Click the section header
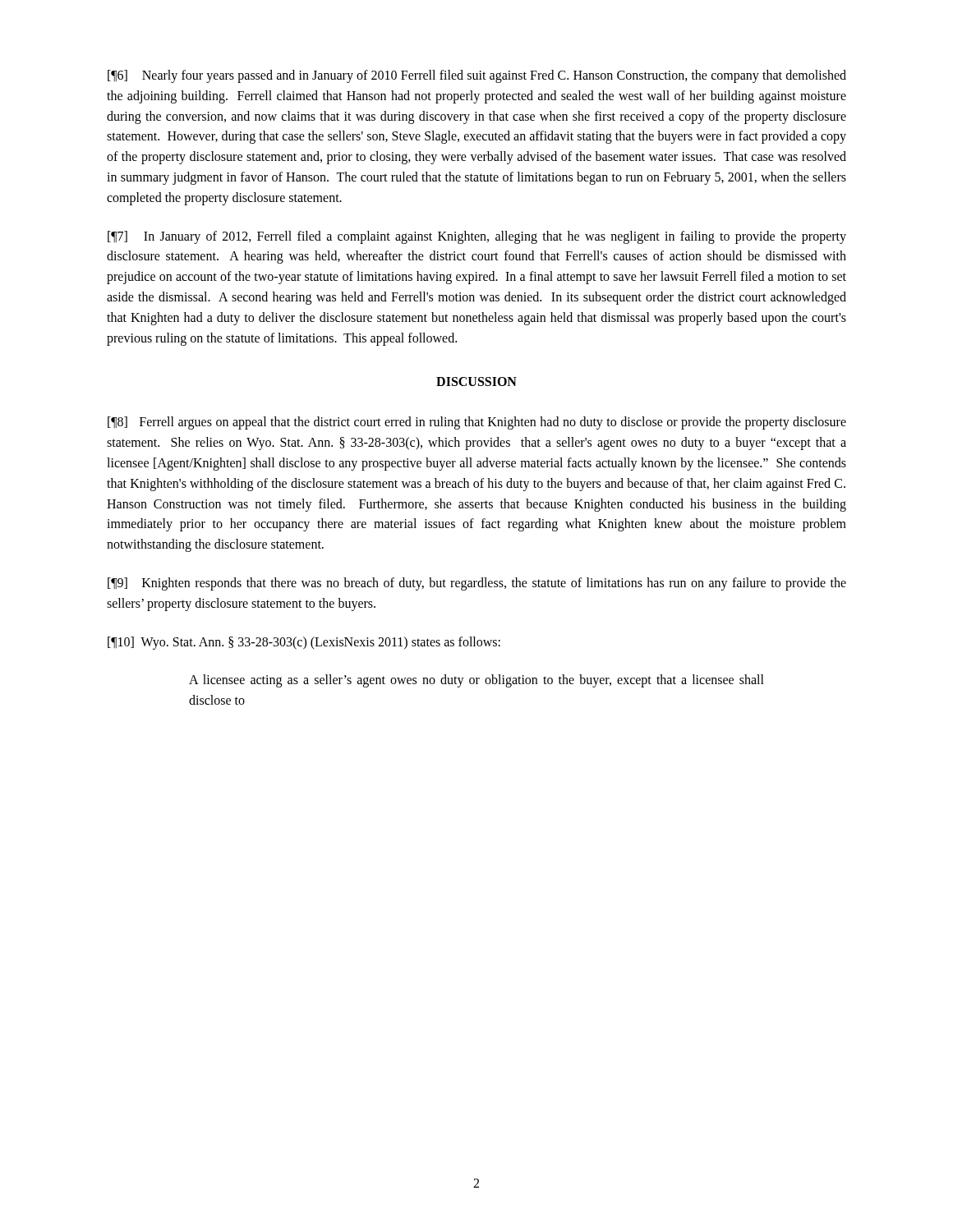The image size is (953, 1232). (476, 382)
